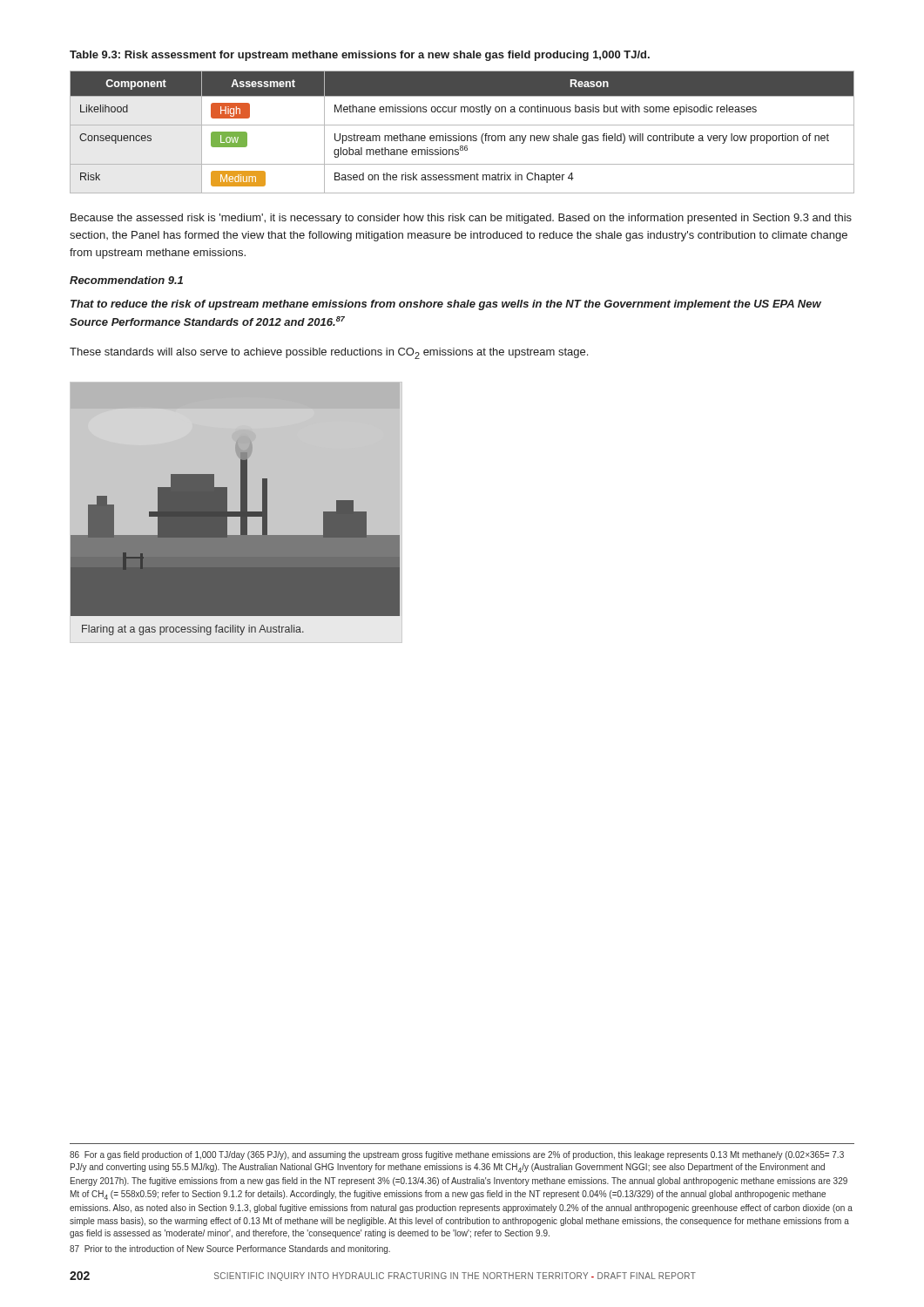Locate the block of text that opens with "That to reduce"

[445, 313]
